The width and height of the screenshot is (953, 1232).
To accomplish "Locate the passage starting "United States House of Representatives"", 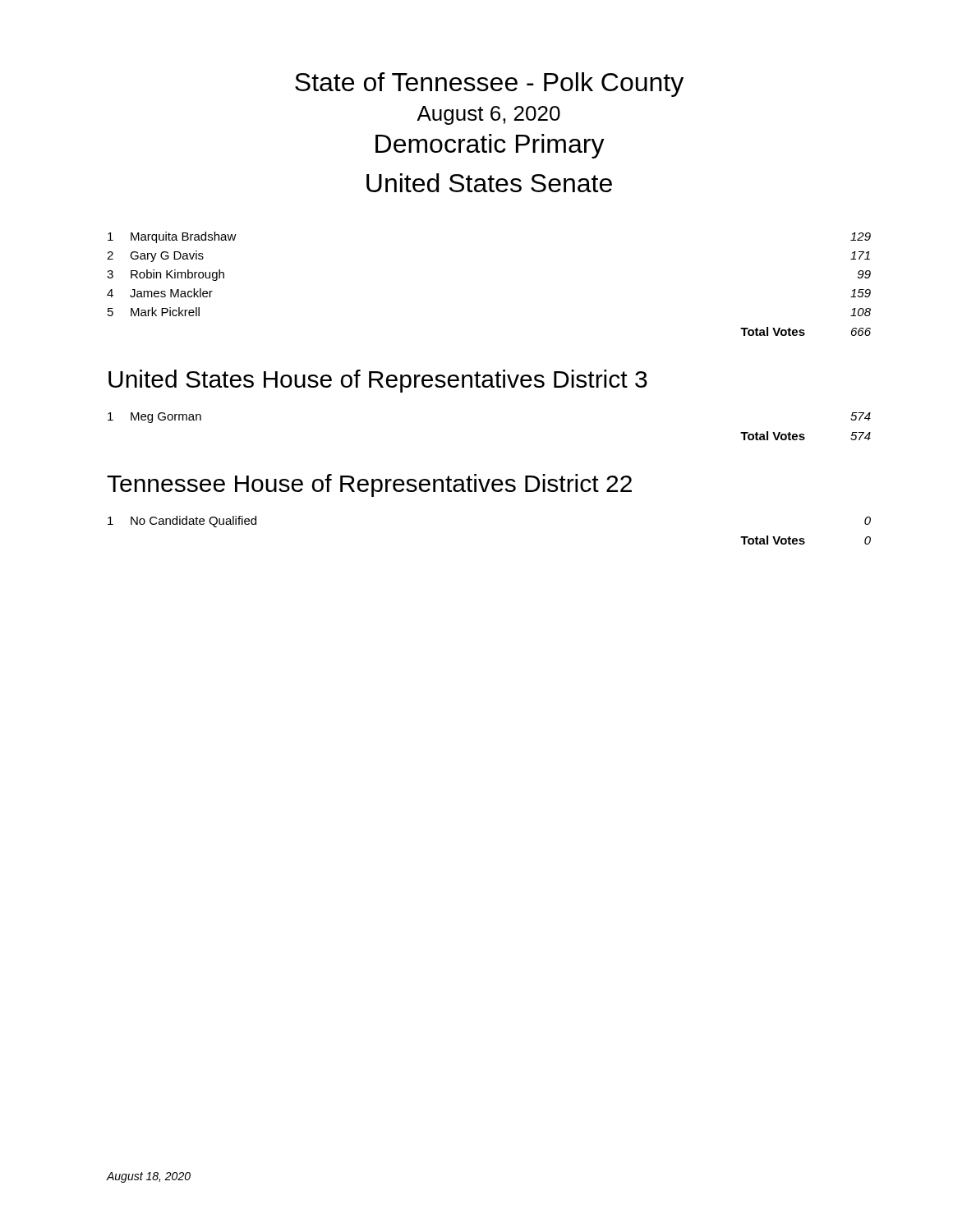I will tap(377, 379).
